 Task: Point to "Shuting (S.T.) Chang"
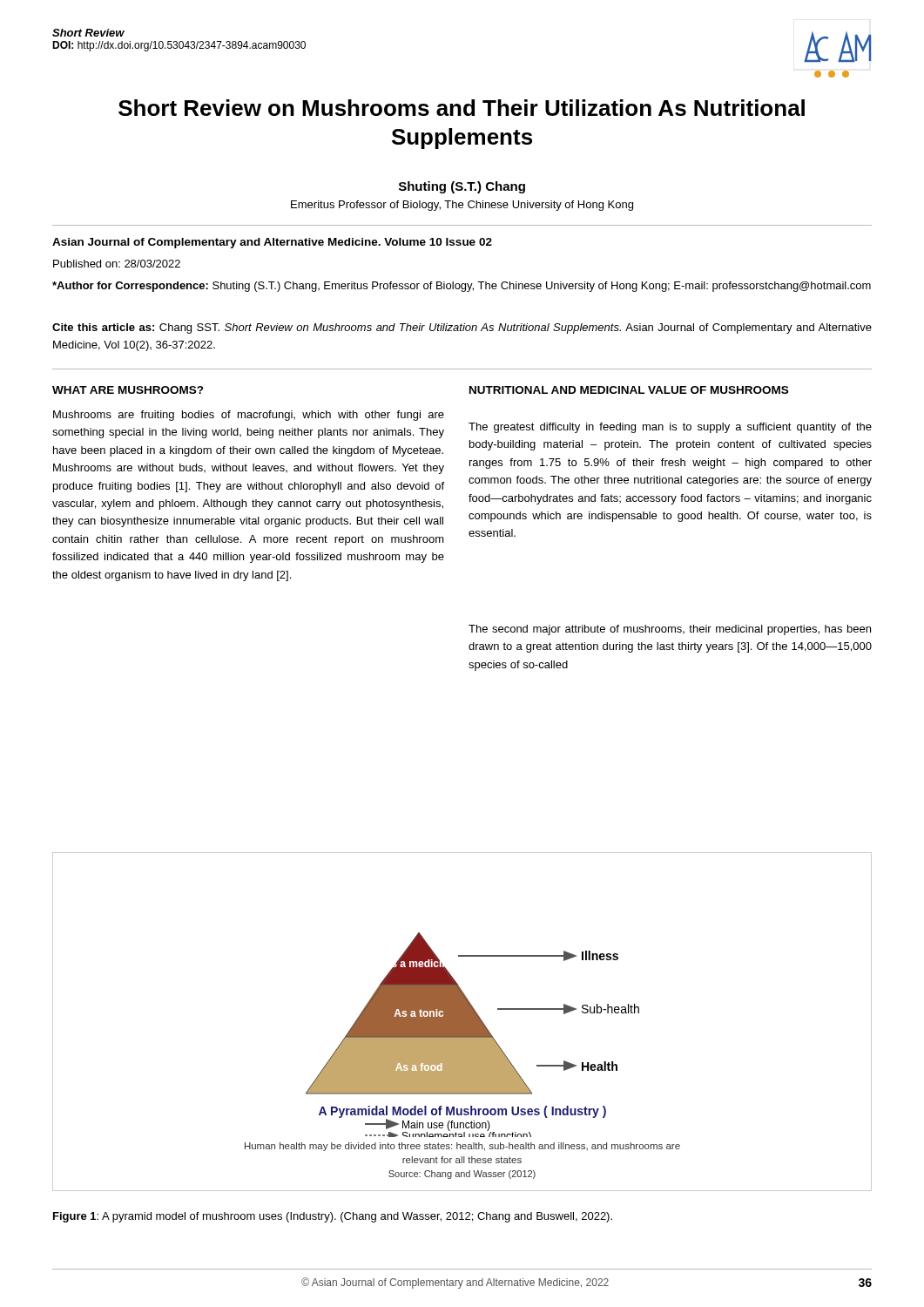(462, 186)
